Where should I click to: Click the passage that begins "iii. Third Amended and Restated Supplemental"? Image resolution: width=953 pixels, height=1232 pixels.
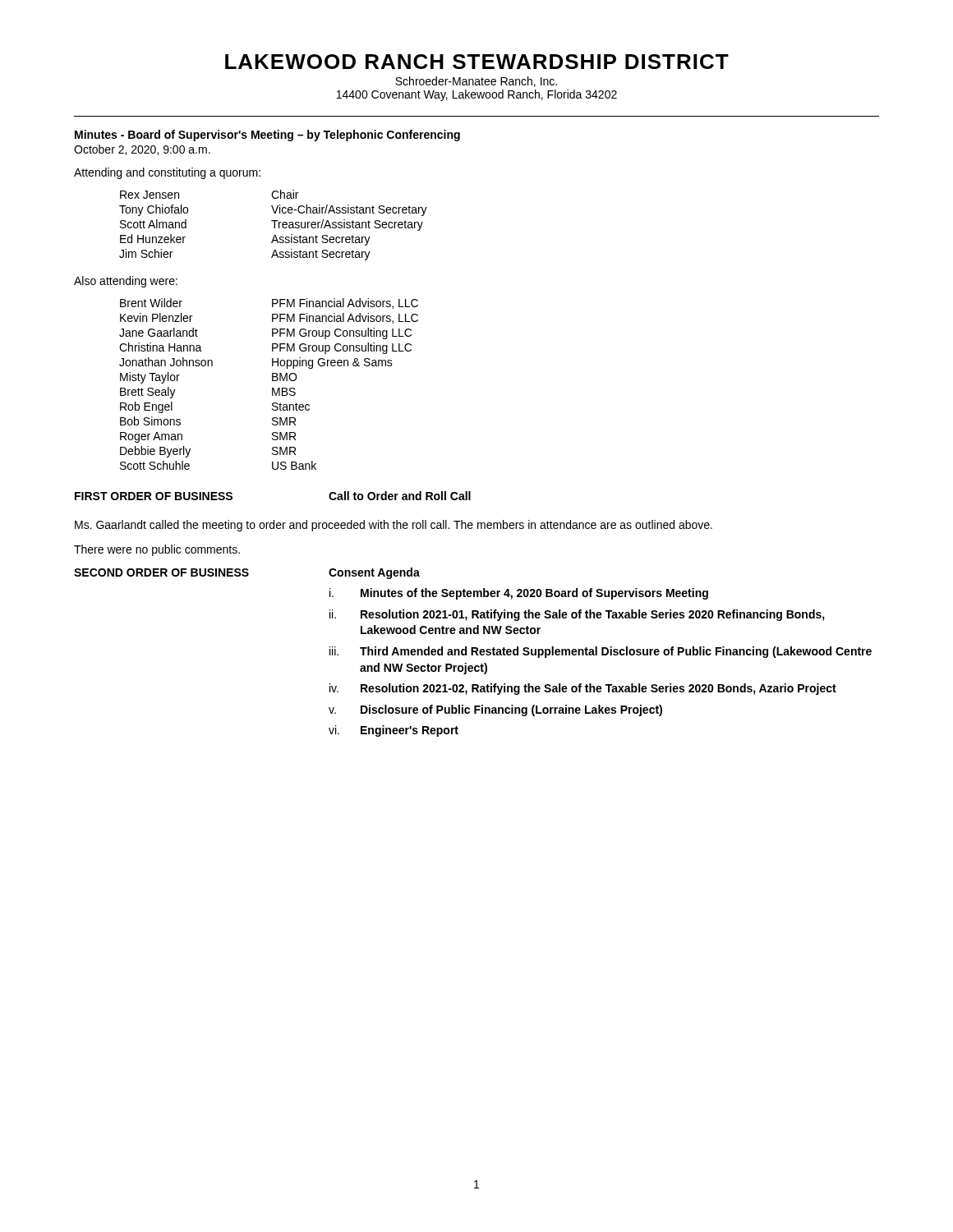pos(604,660)
